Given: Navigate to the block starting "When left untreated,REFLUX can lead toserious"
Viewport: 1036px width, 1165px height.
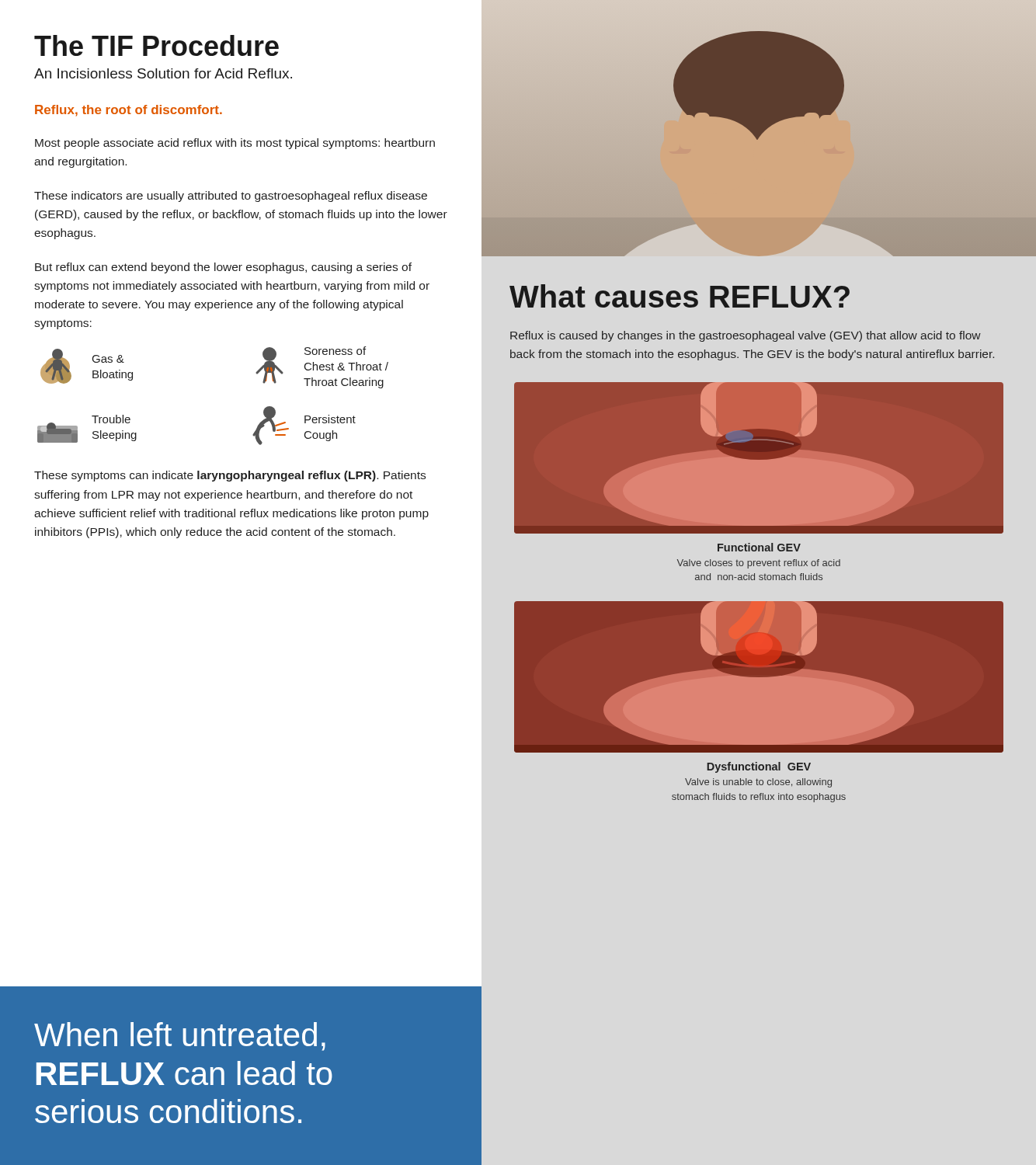Looking at the screenshot, I should point(241,1074).
